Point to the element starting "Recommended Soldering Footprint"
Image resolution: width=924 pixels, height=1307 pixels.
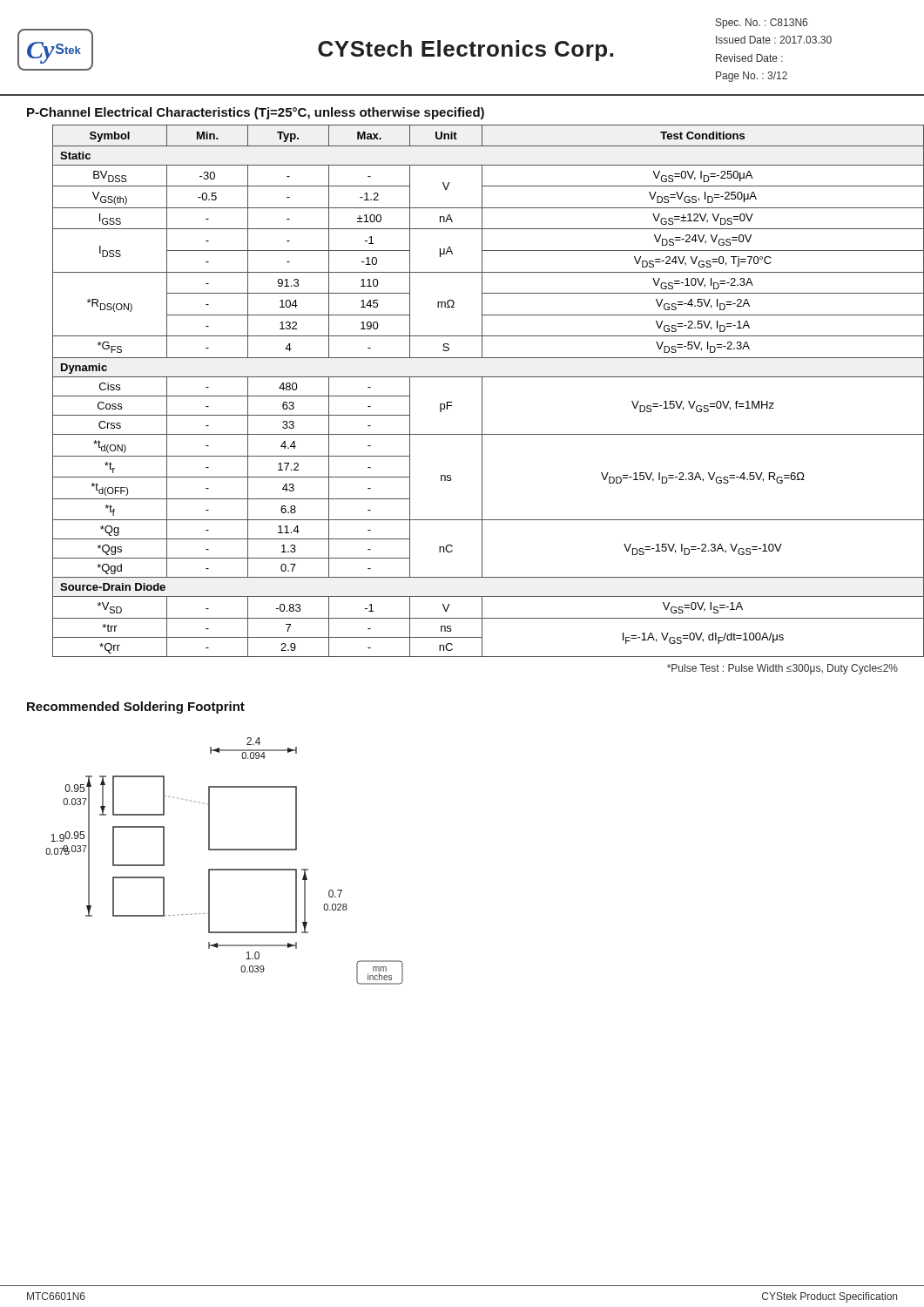[x=135, y=706]
